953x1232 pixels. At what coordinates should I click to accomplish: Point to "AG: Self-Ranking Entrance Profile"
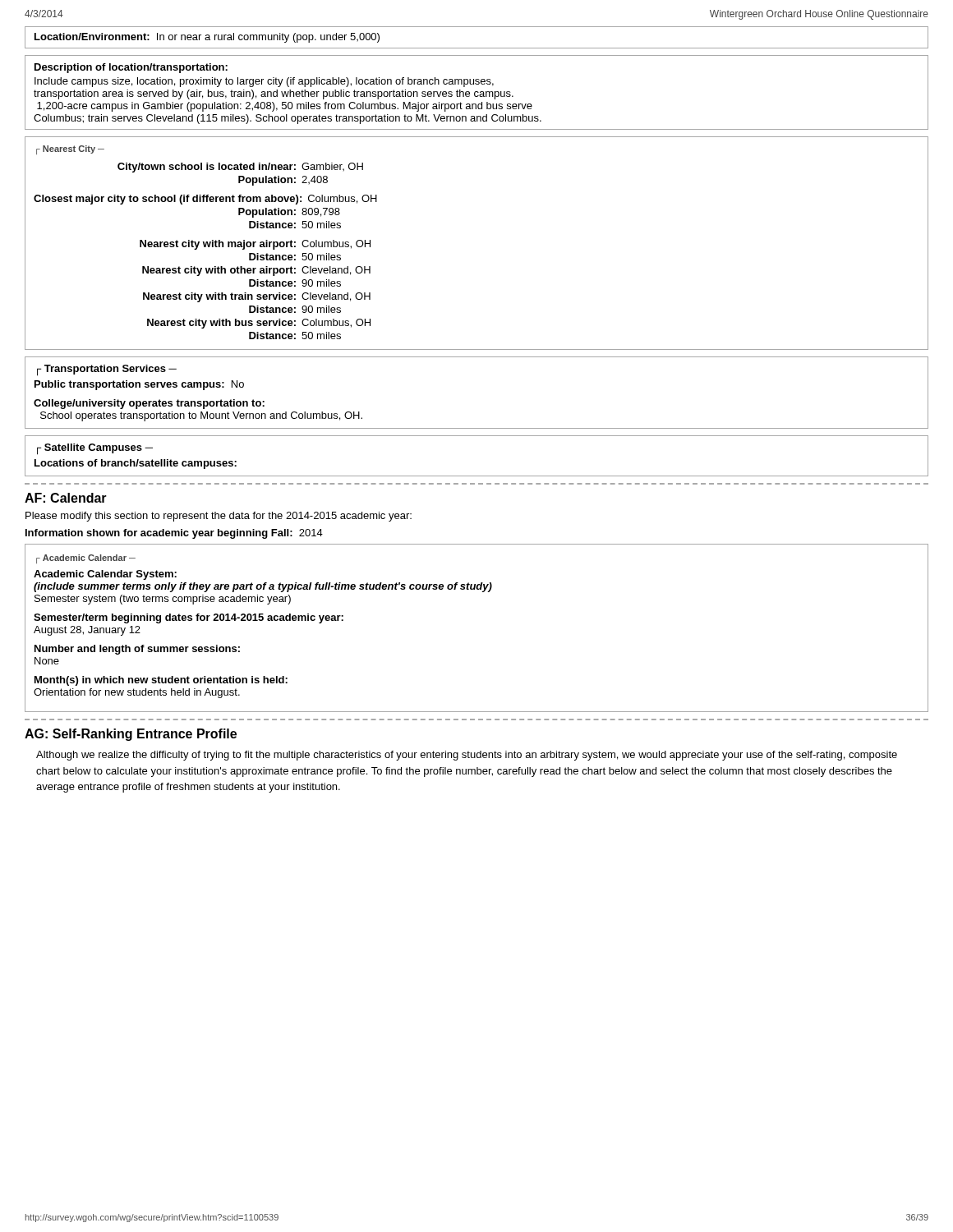pos(131,735)
